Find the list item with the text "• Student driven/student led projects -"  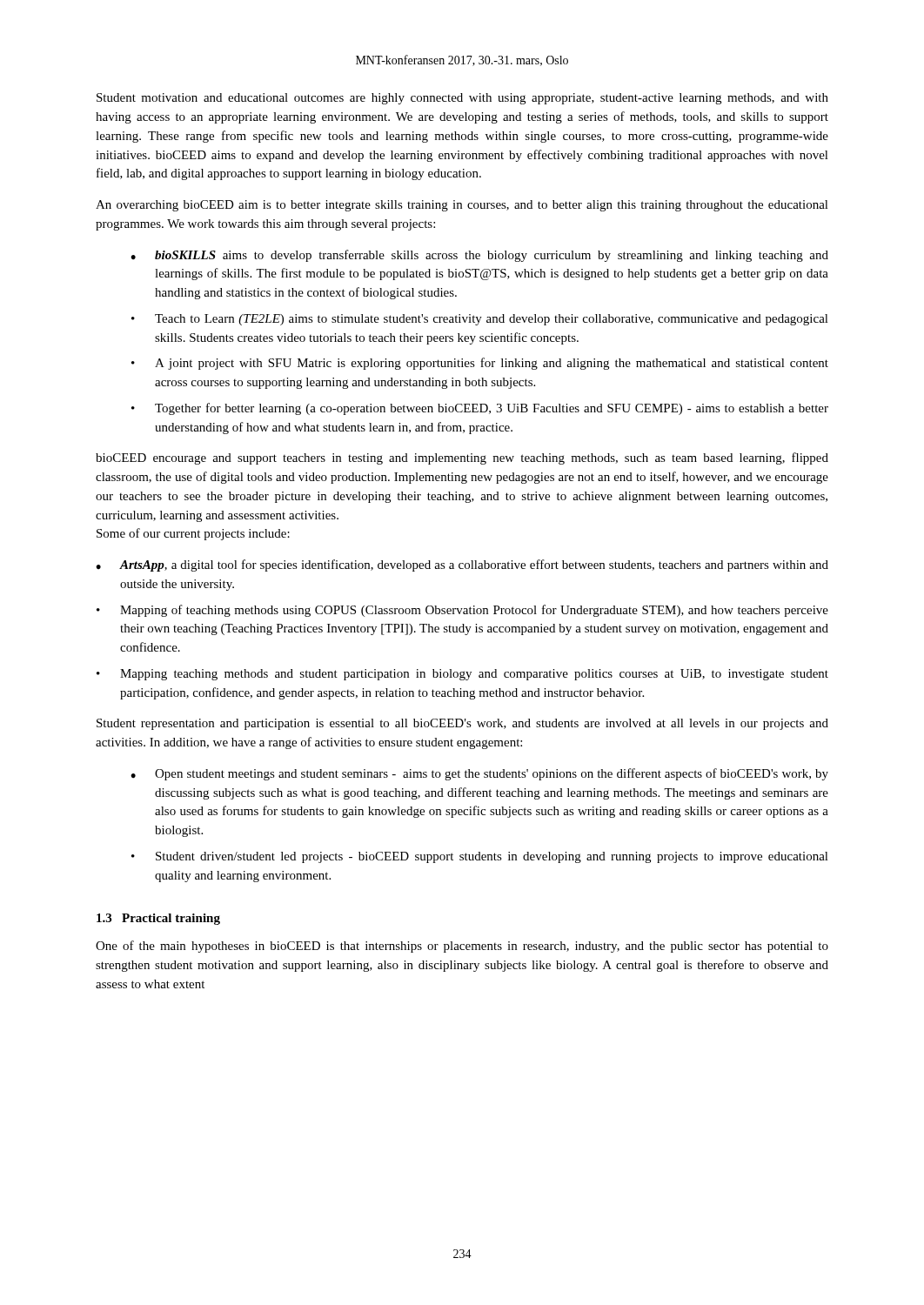click(479, 866)
